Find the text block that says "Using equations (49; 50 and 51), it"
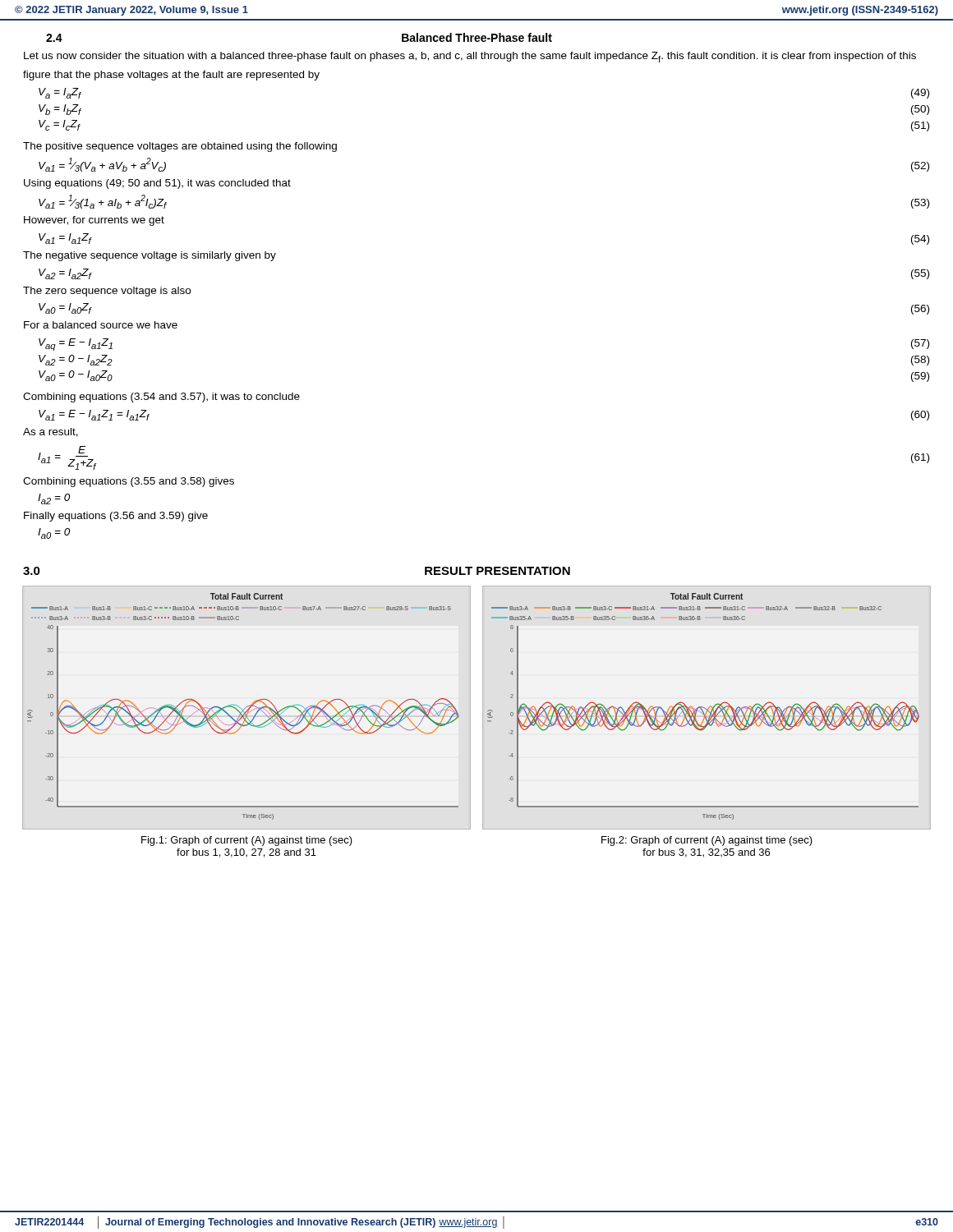 point(157,183)
